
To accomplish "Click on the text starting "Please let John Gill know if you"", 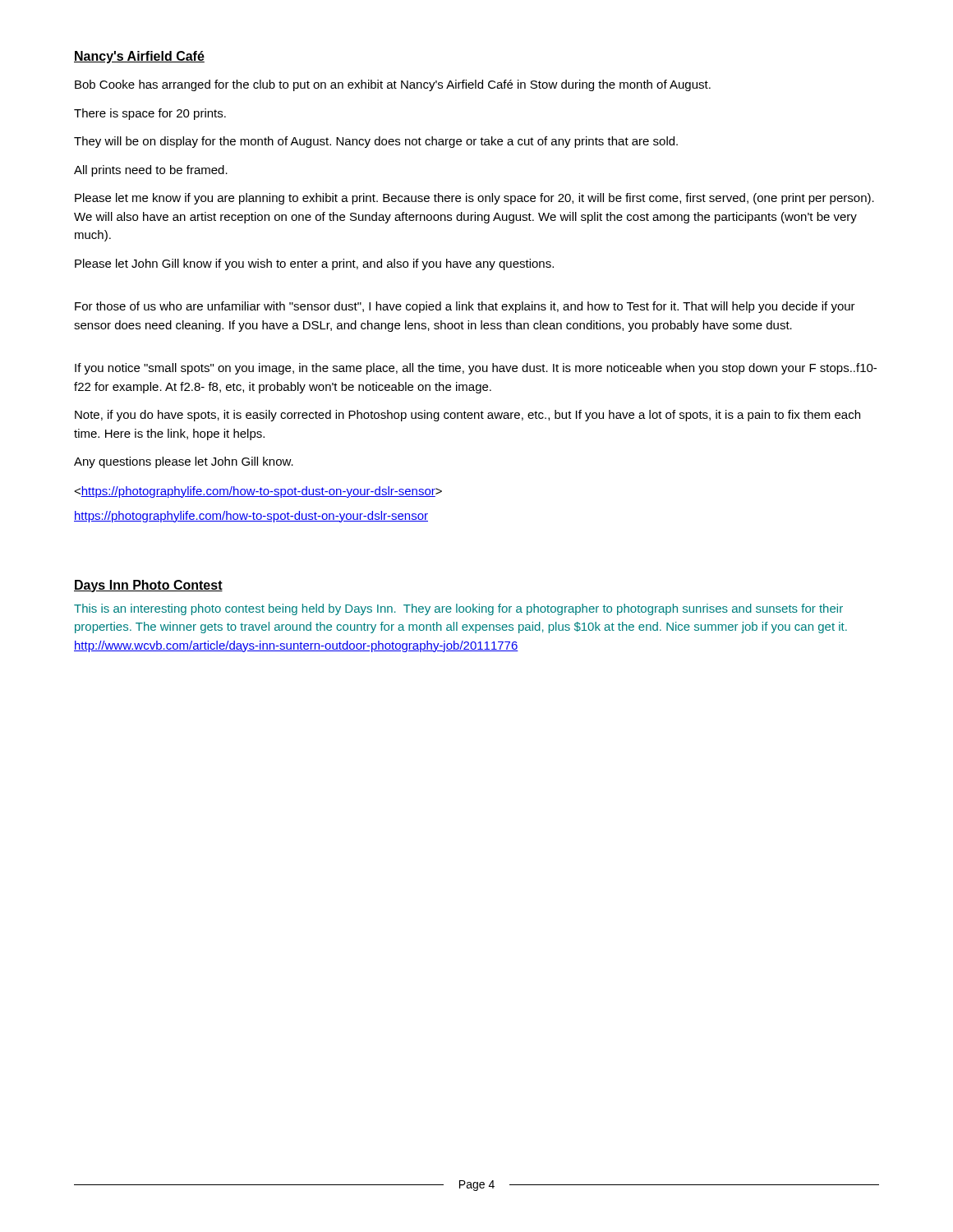I will tap(314, 263).
